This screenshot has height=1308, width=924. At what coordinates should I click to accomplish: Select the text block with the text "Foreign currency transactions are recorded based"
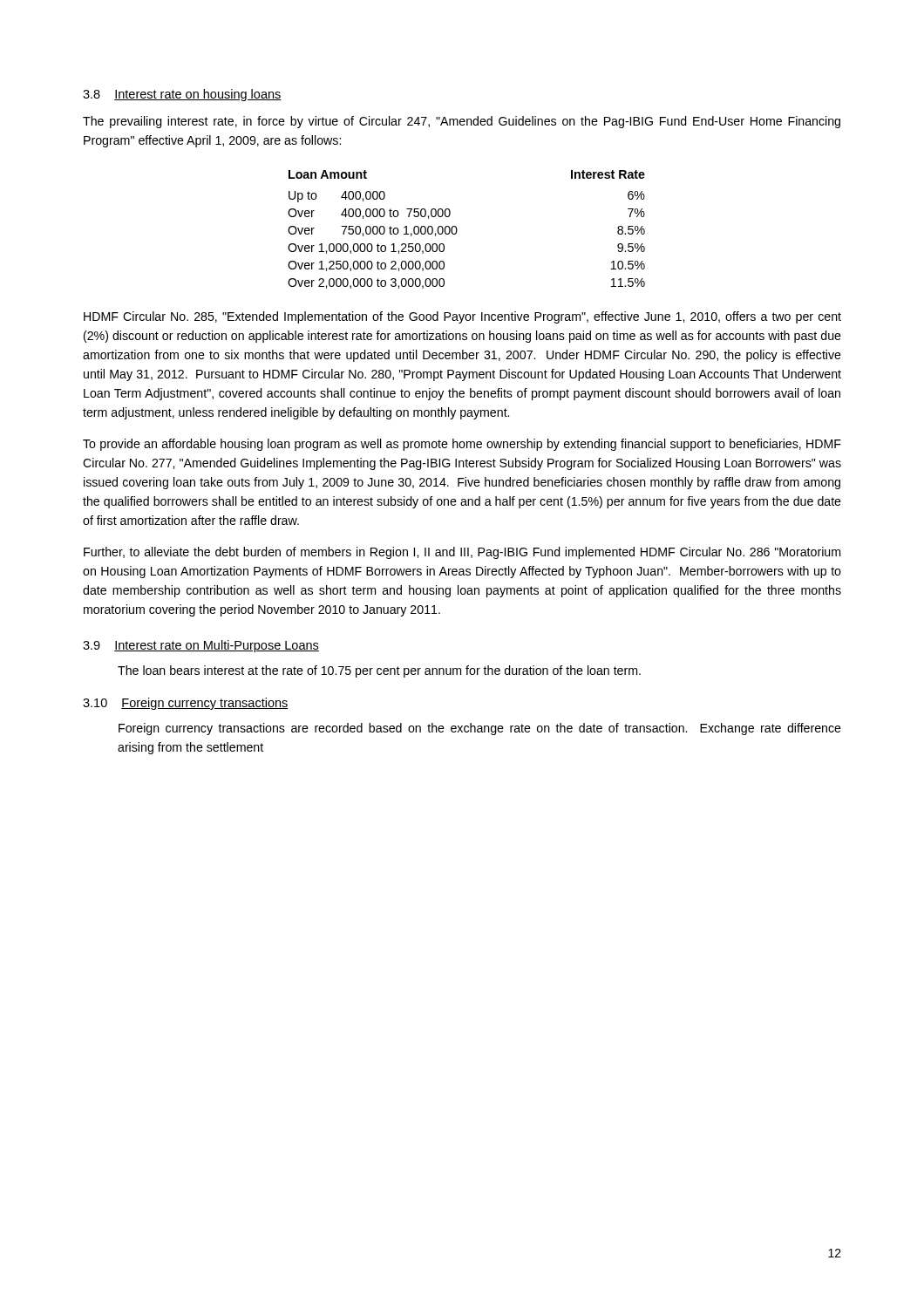coord(479,738)
